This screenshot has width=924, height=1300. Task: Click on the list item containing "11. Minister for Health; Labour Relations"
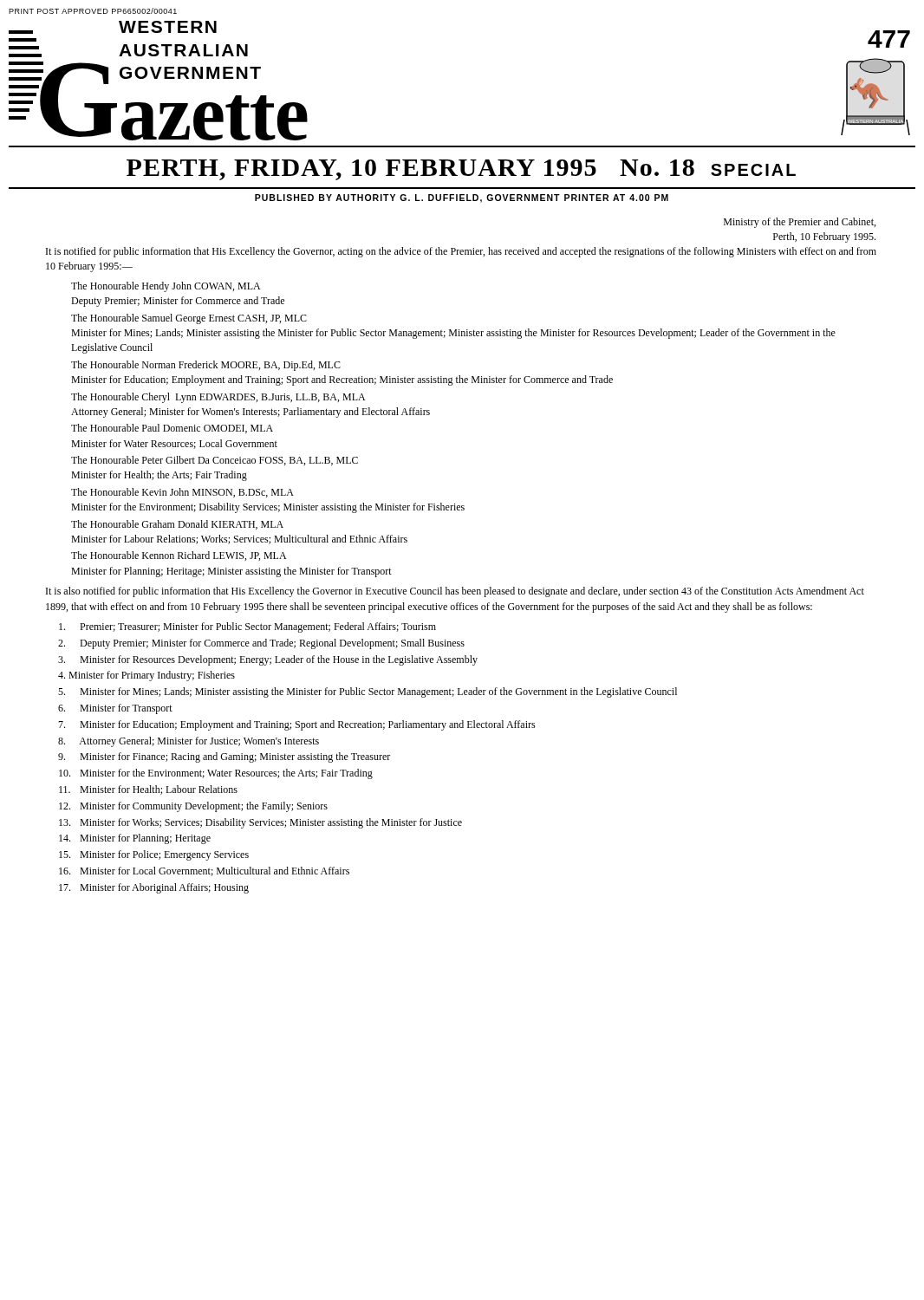click(x=148, y=790)
